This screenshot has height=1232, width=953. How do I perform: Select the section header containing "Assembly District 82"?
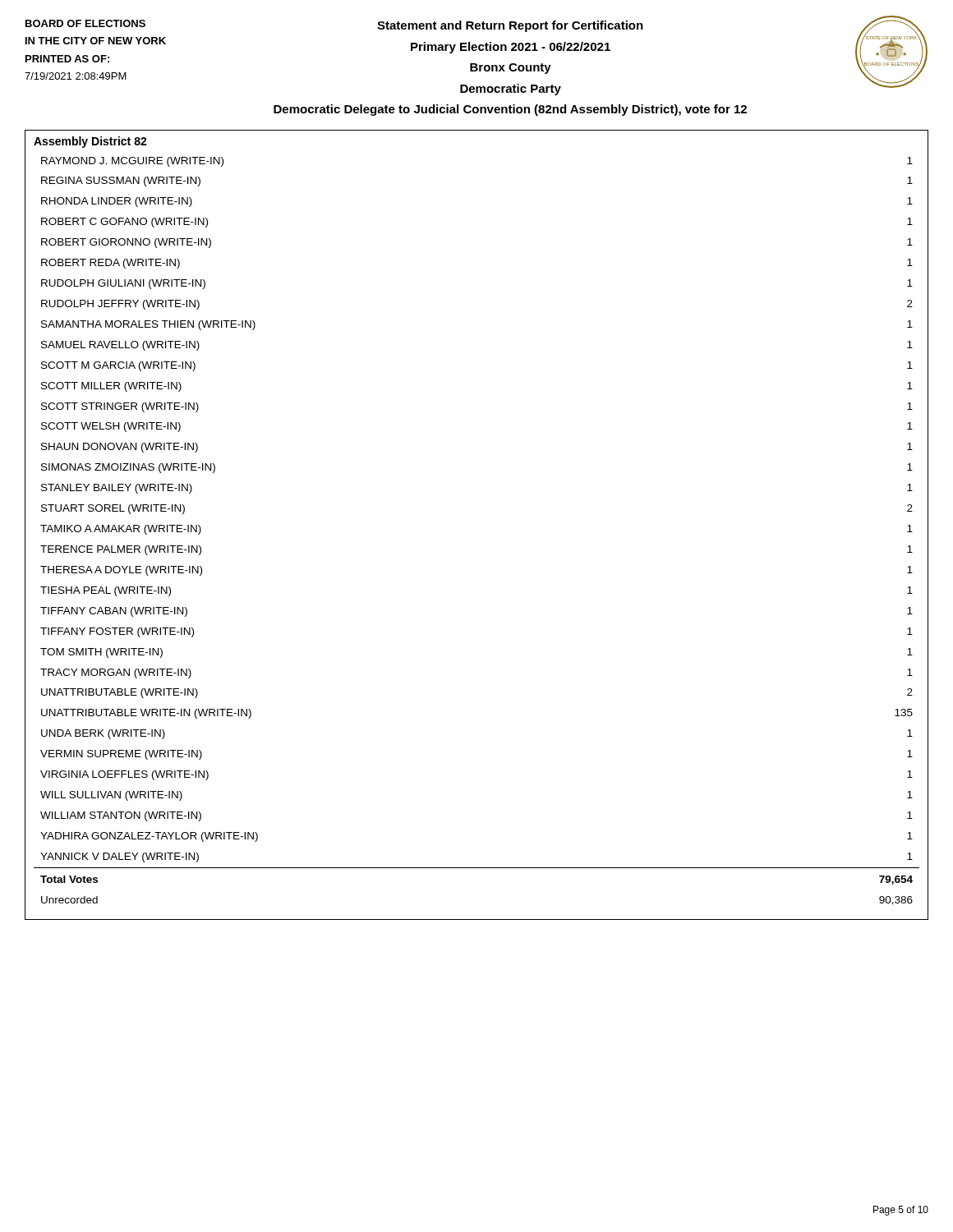tap(90, 141)
